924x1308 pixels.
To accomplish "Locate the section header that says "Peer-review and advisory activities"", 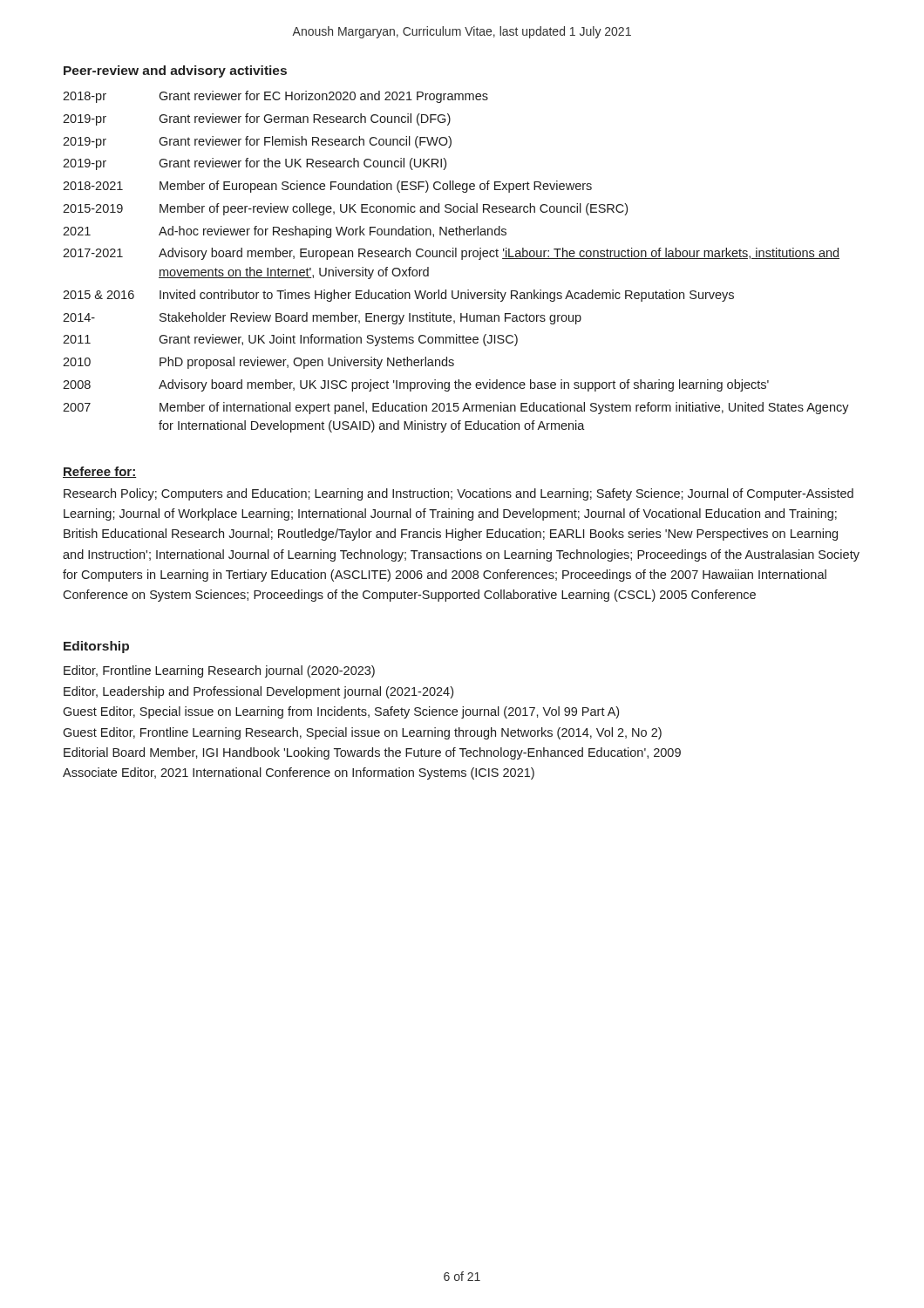I will pyautogui.click(x=175, y=70).
